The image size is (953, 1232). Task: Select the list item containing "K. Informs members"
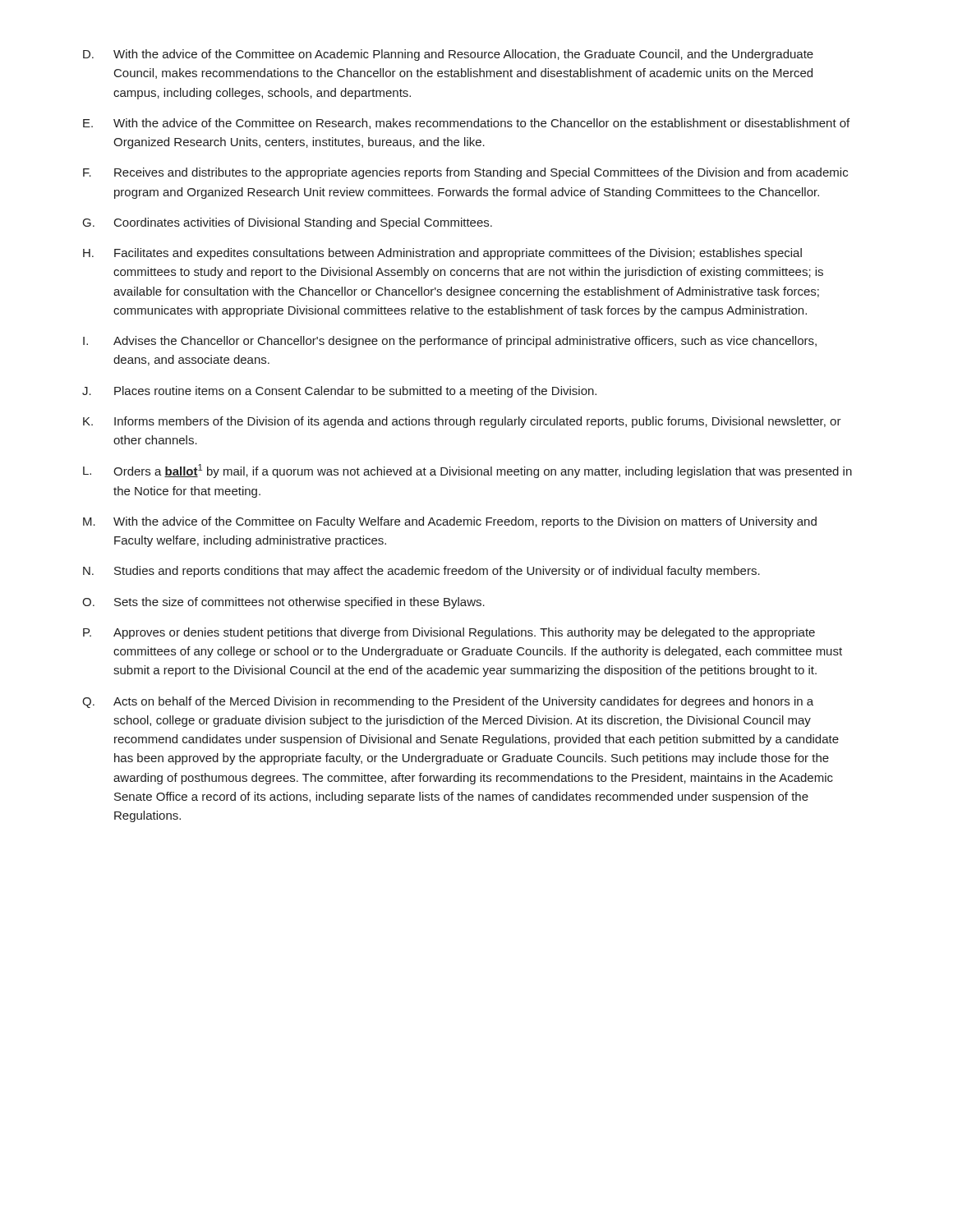click(x=468, y=430)
